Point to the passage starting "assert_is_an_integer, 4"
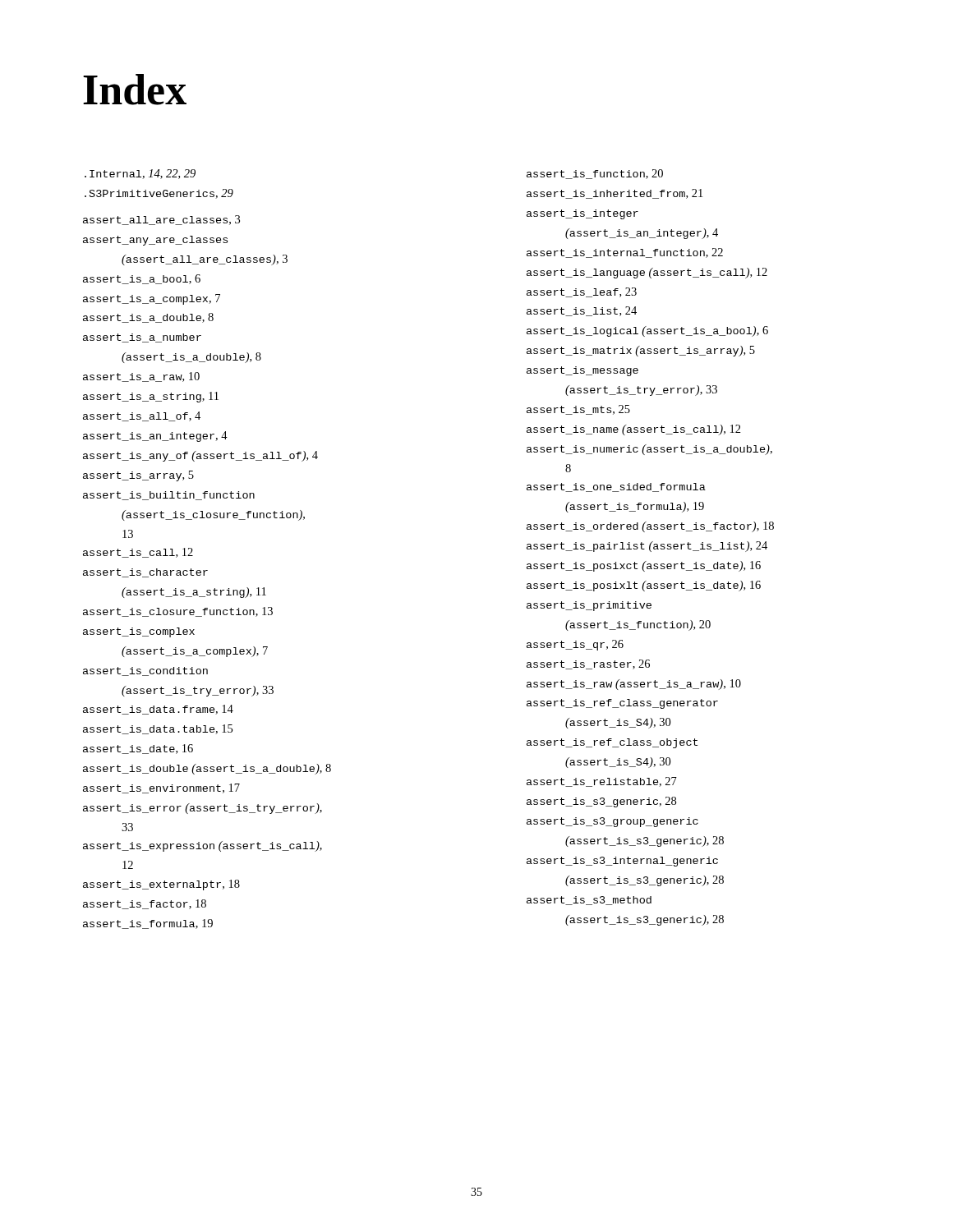The image size is (953, 1232). (x=155, y=436)
